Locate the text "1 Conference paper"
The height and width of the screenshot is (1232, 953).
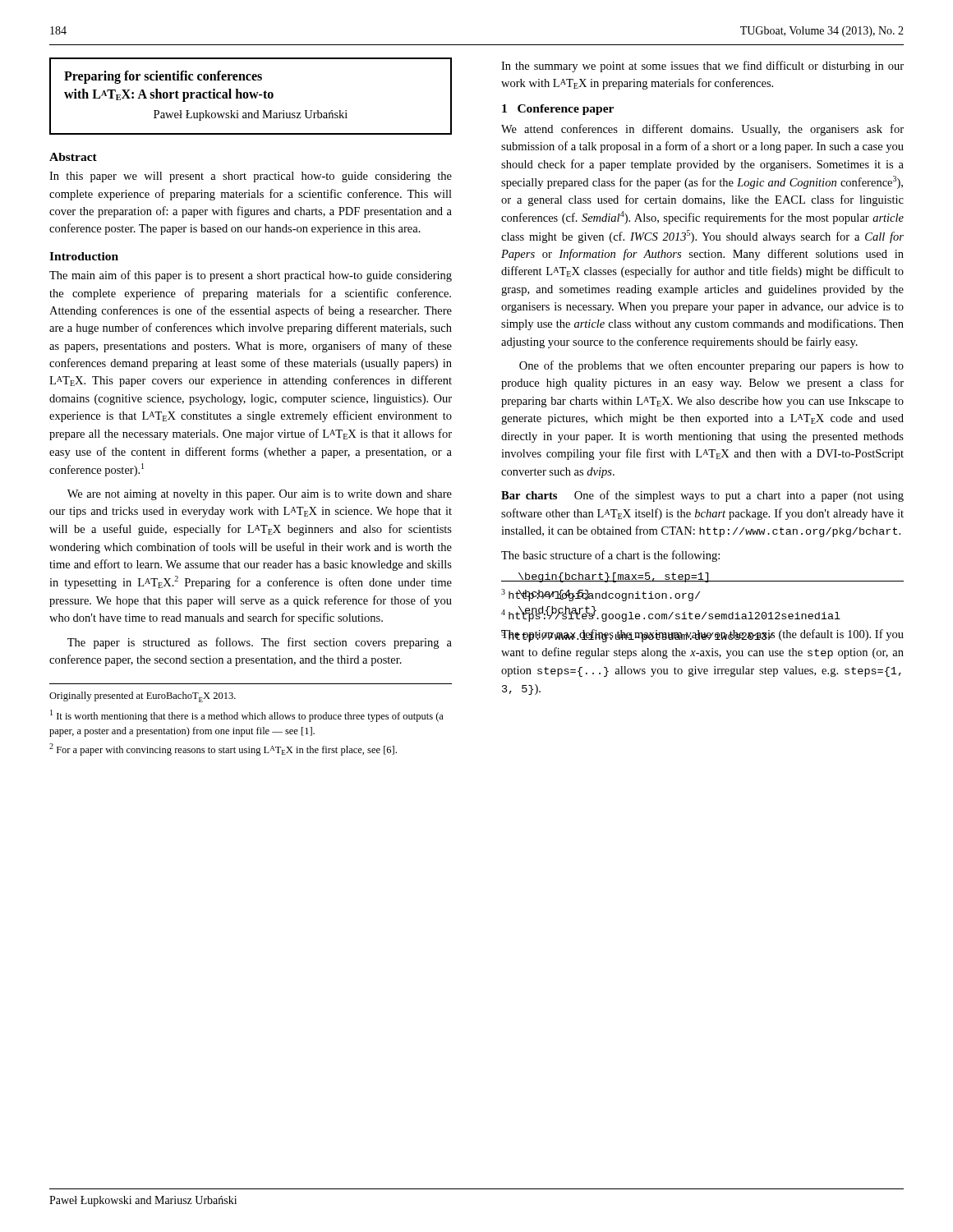point(558,108)
